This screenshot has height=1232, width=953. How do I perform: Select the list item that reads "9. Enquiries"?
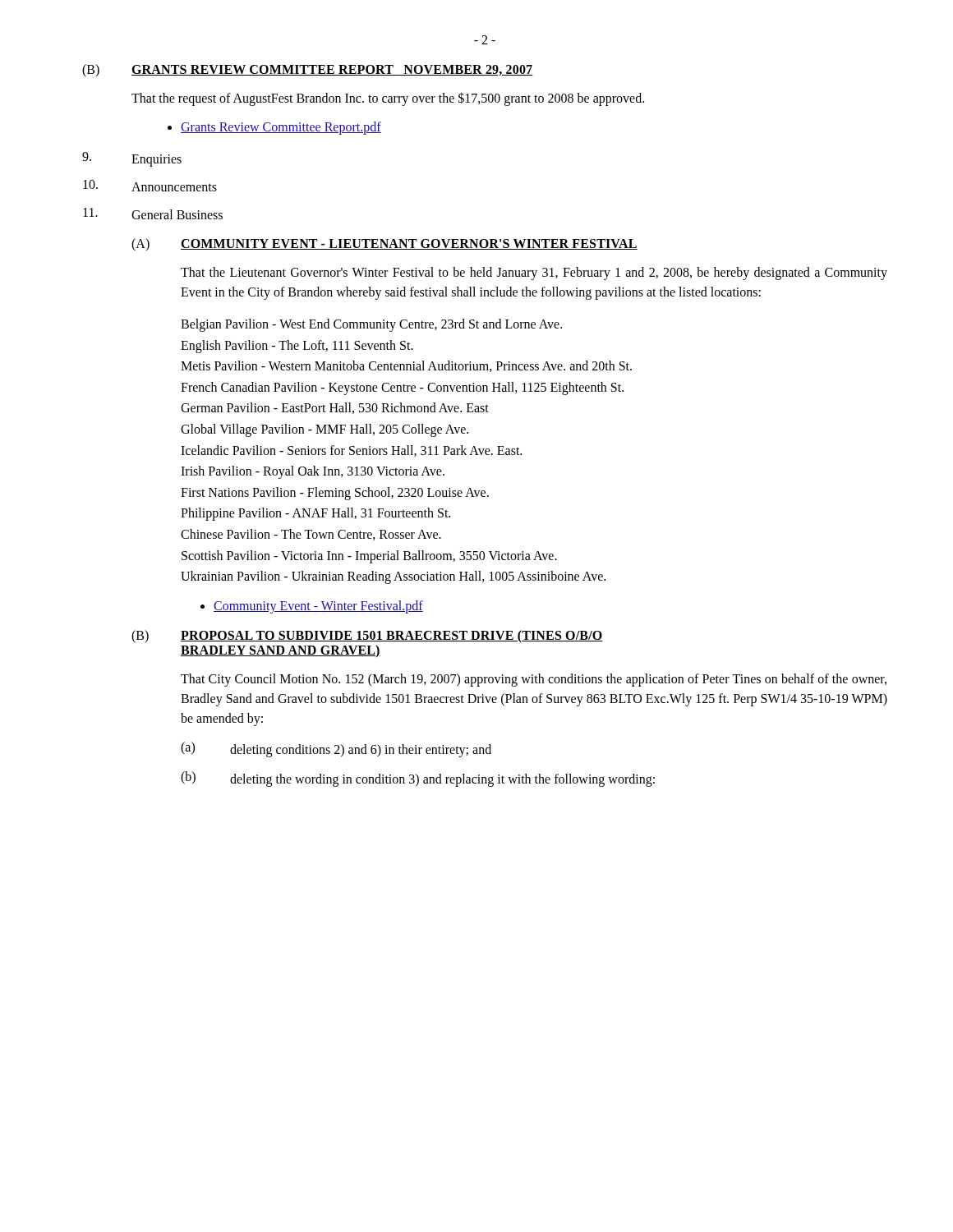[132, 159]
